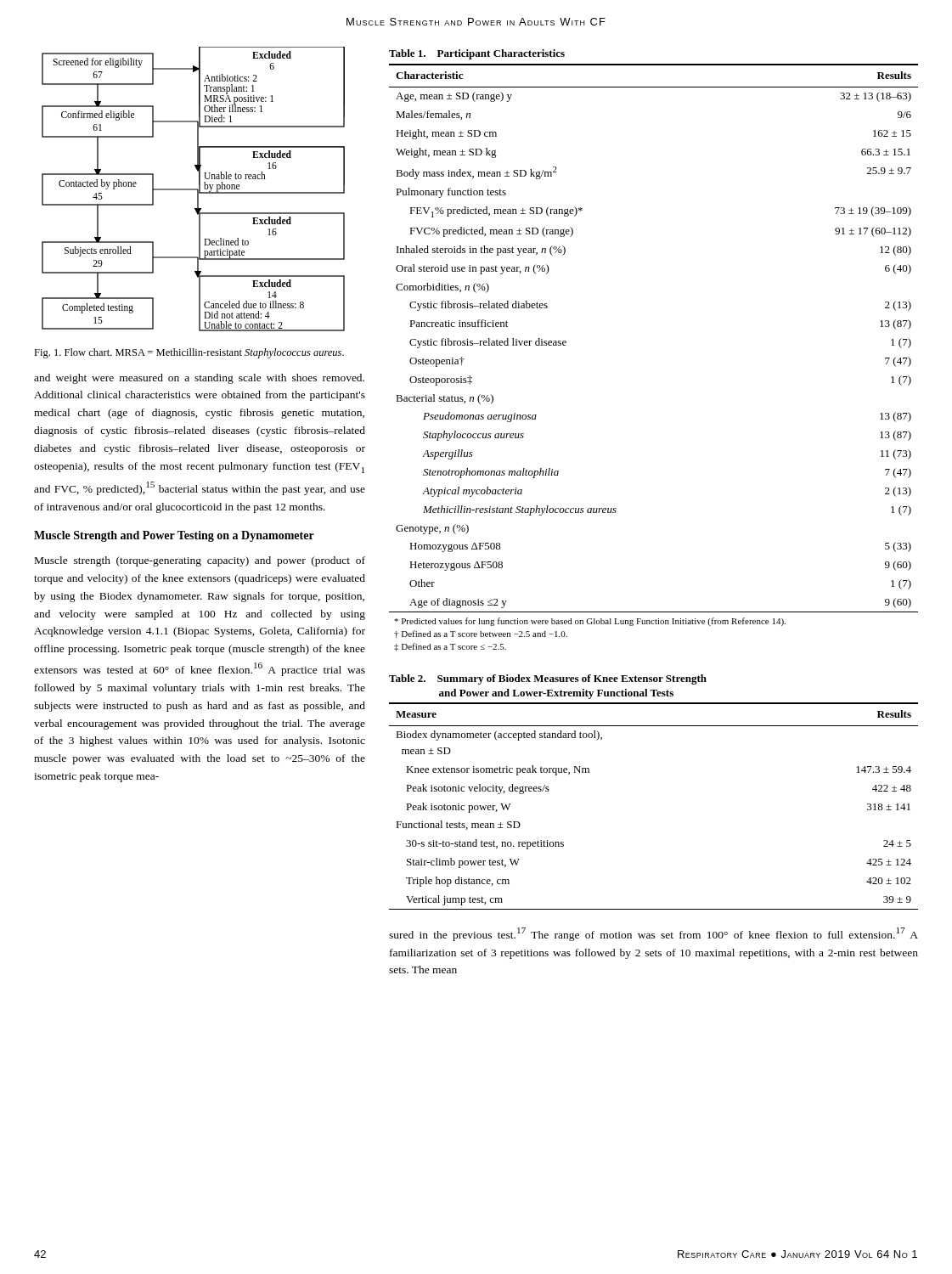This screenshot has height=1274, width=952.
Task: Find the table that mentions "1 (7)"
Action: [x=654, y=360]
